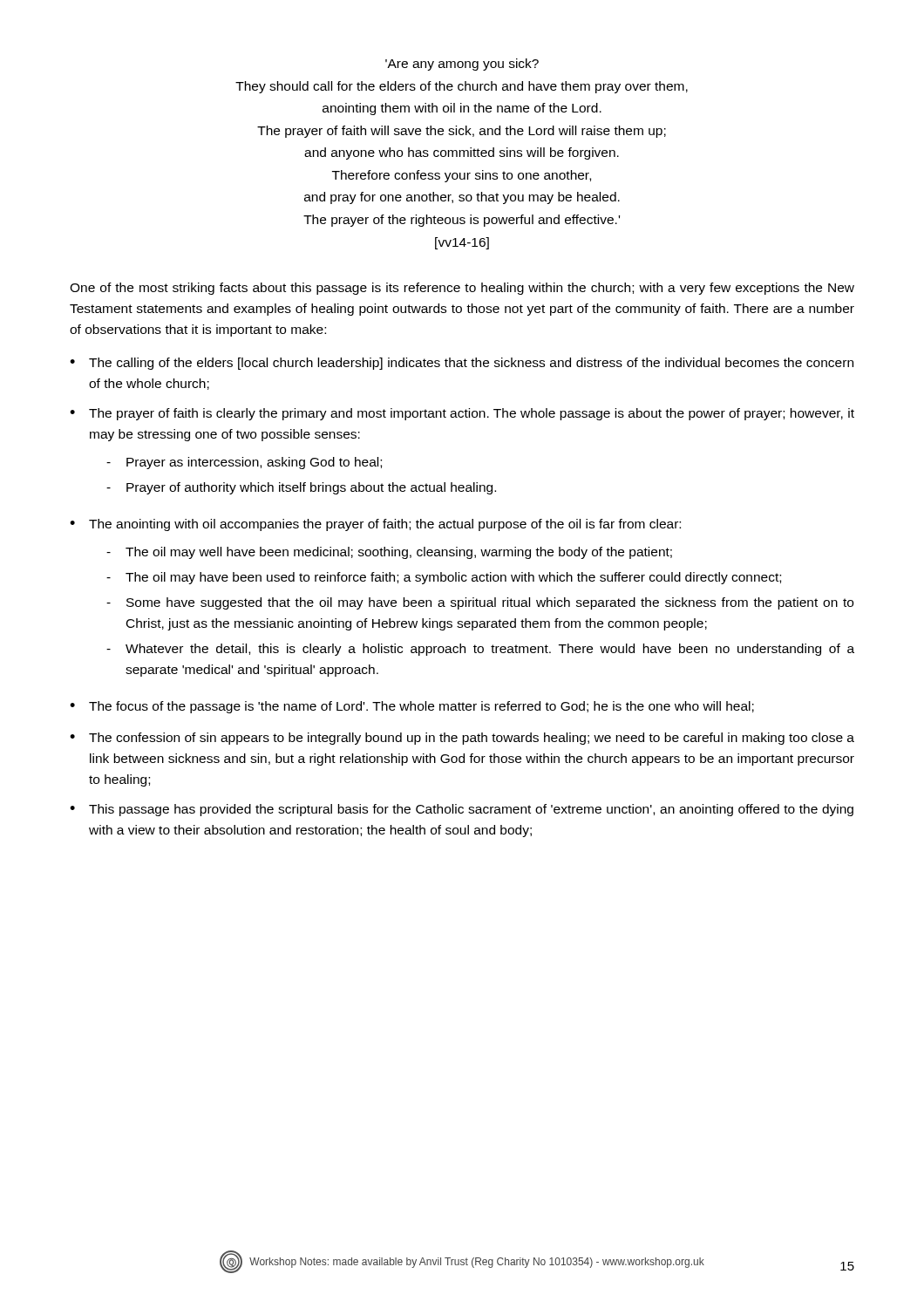Select the region starting "One of the"
The height and width of the screenshot is (1308, 924).
(x=462, y=308)
